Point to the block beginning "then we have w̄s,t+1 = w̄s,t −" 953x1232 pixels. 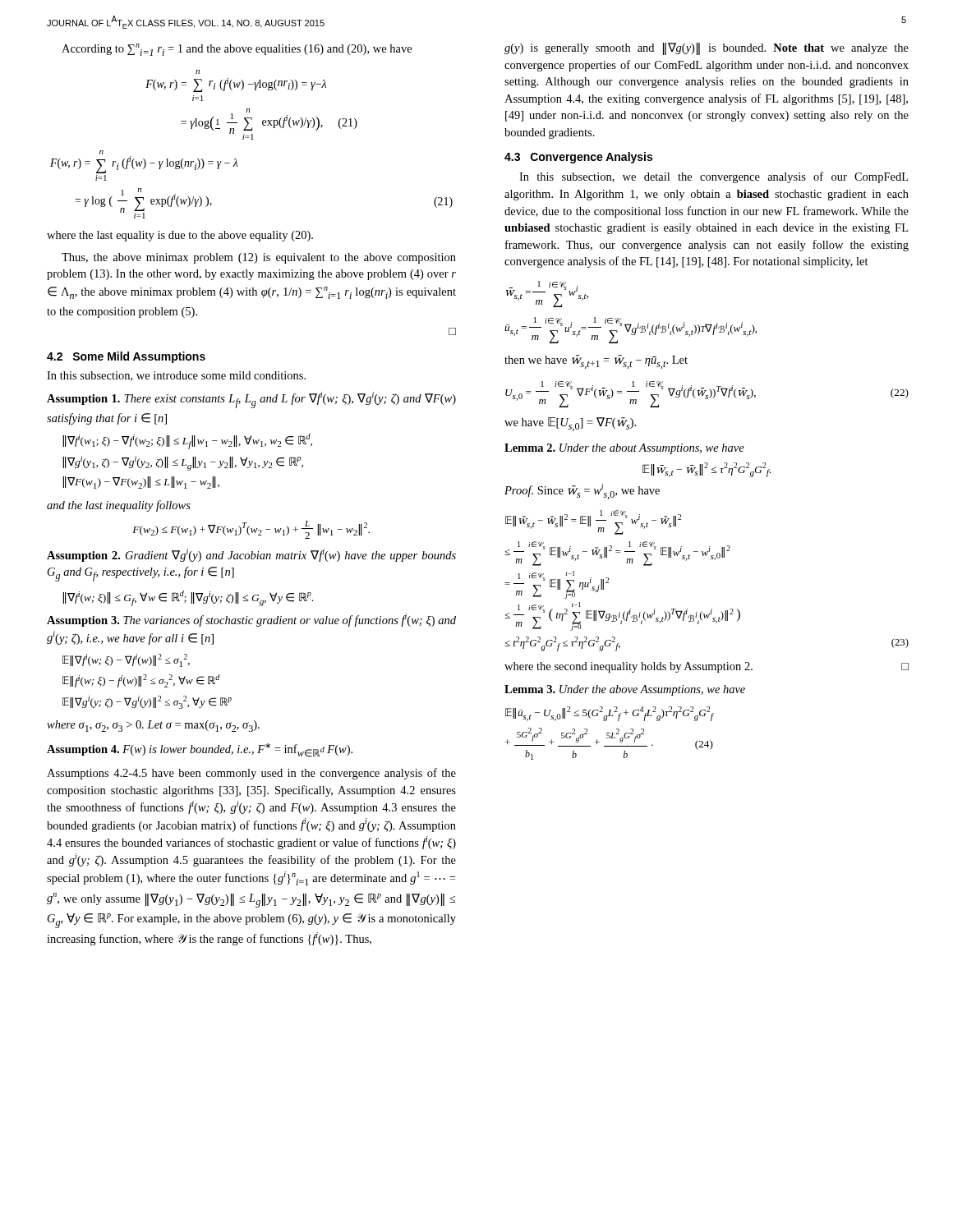tap(596, 361)
